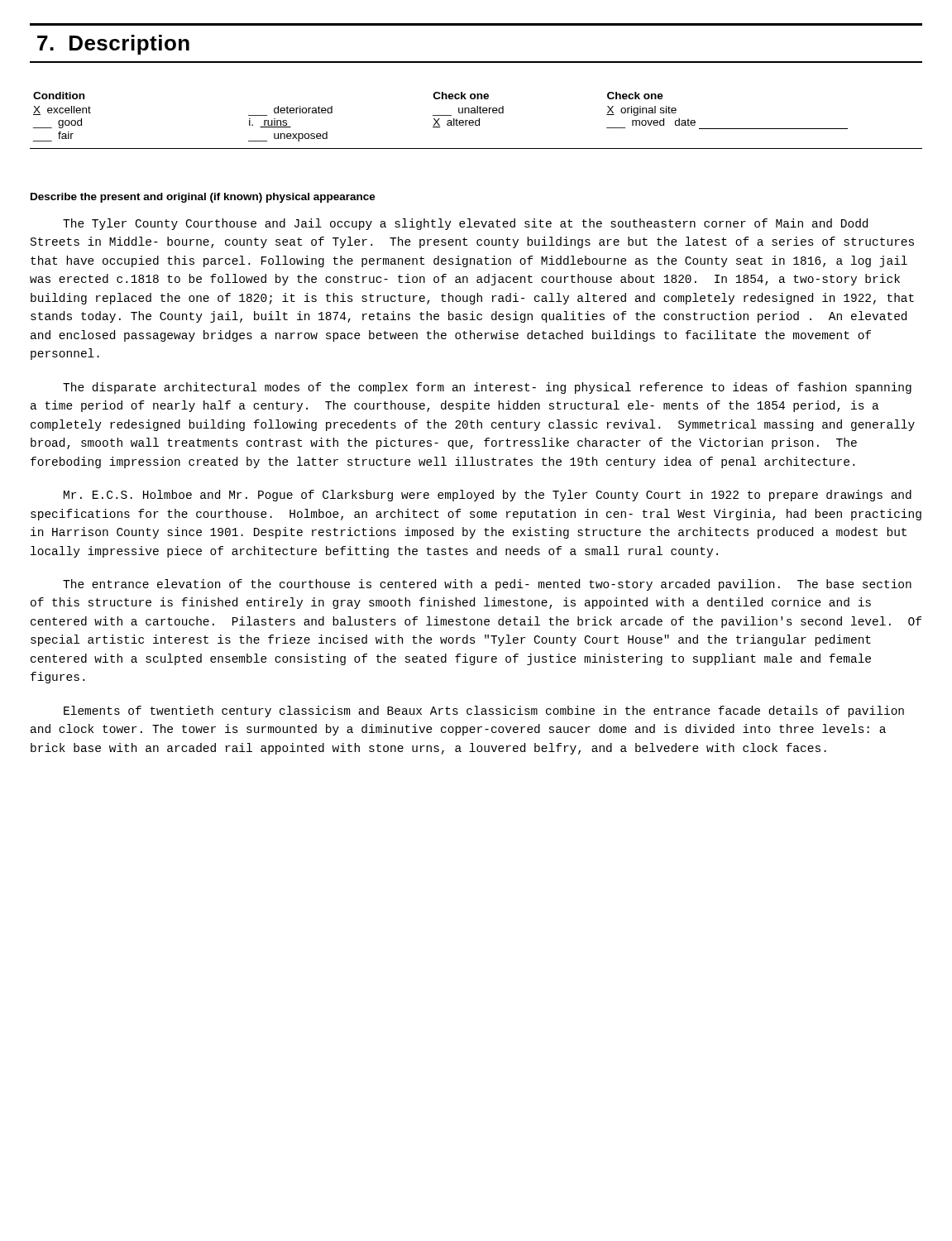Screen dimensions: 1241x952
Task: Select a table
Action: pyautogui.click(x=476, y=119)
